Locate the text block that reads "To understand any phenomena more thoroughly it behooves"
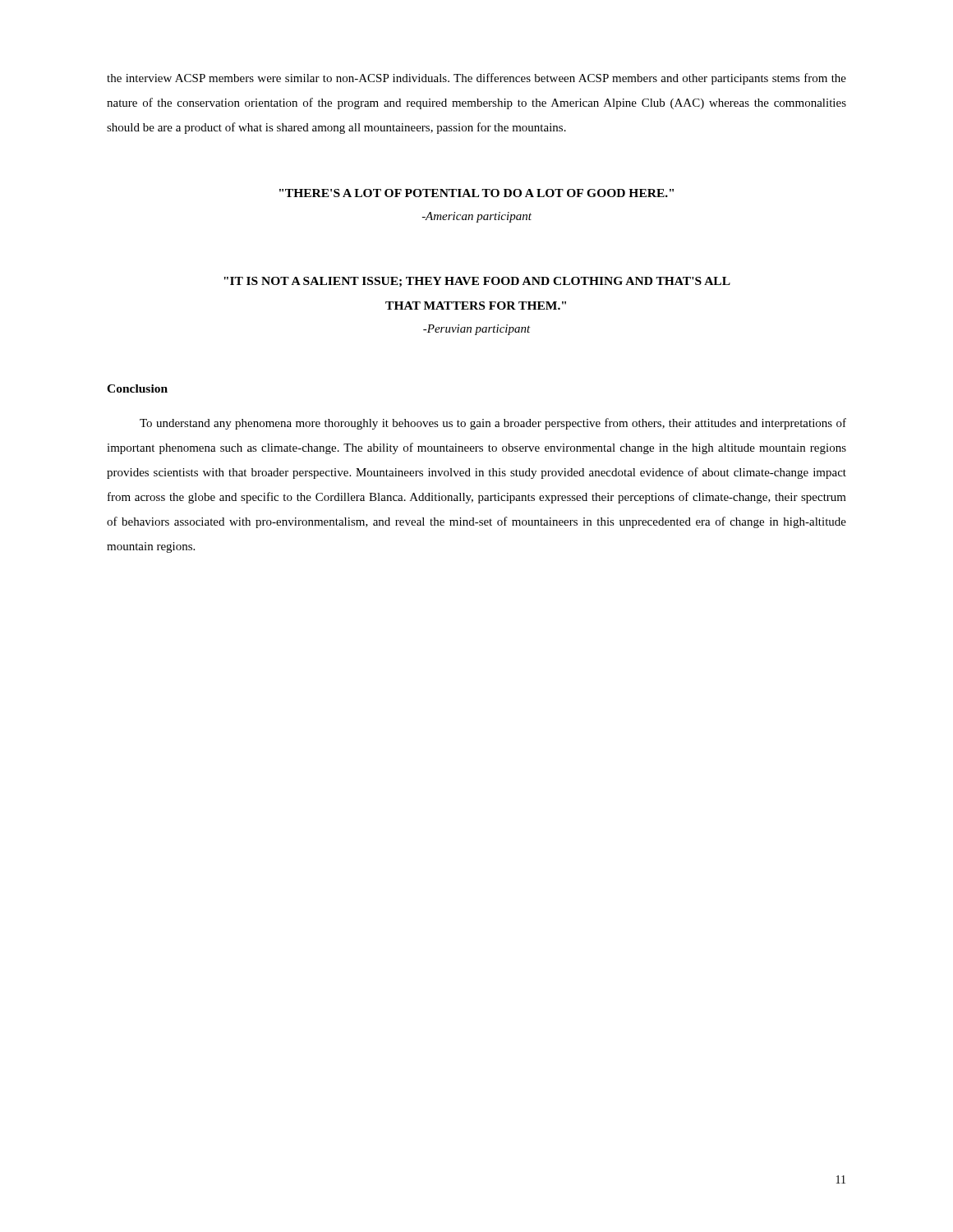 [476, 485]
